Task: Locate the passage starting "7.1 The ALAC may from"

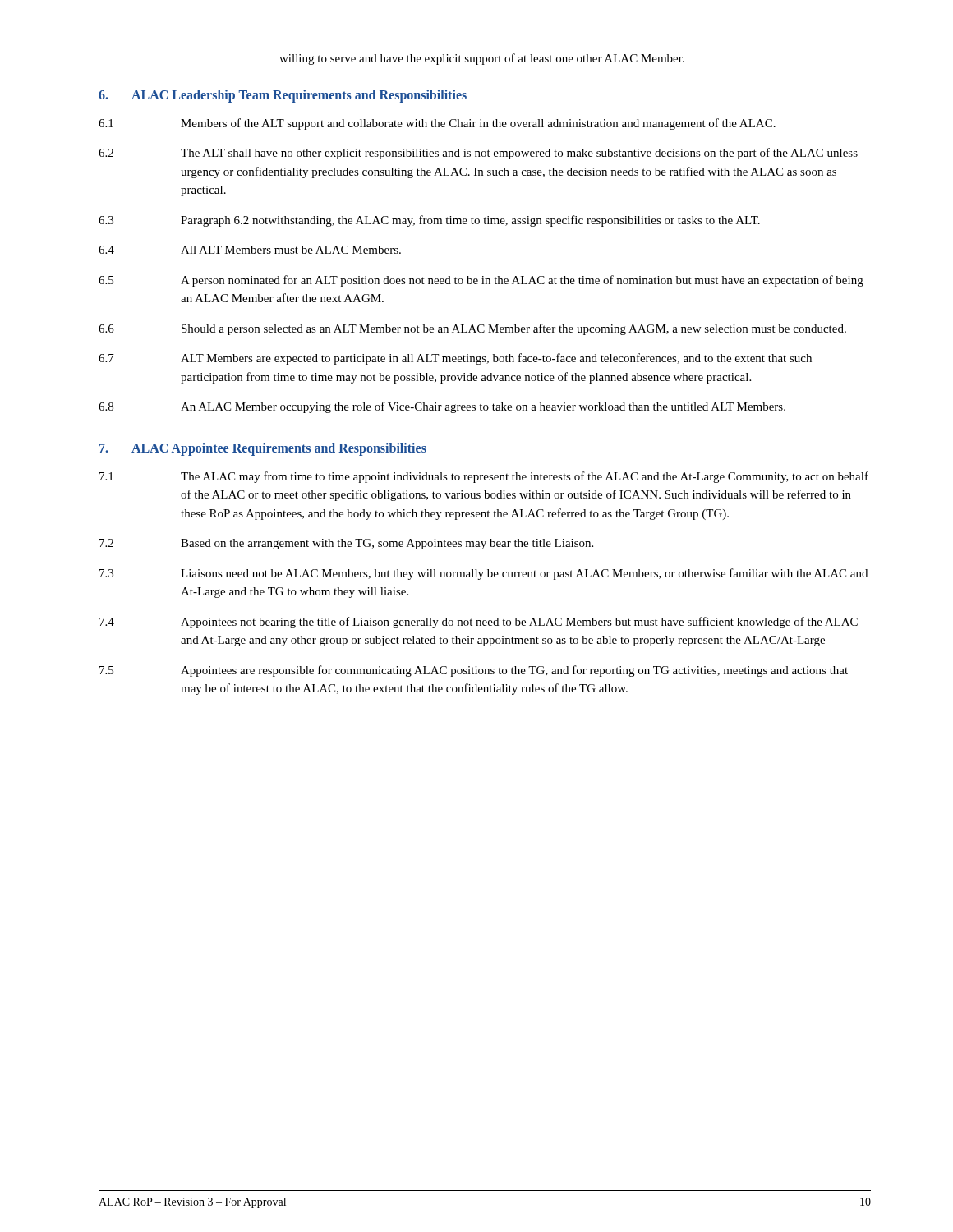Action: pyautogui.click(x=485, y=495)
